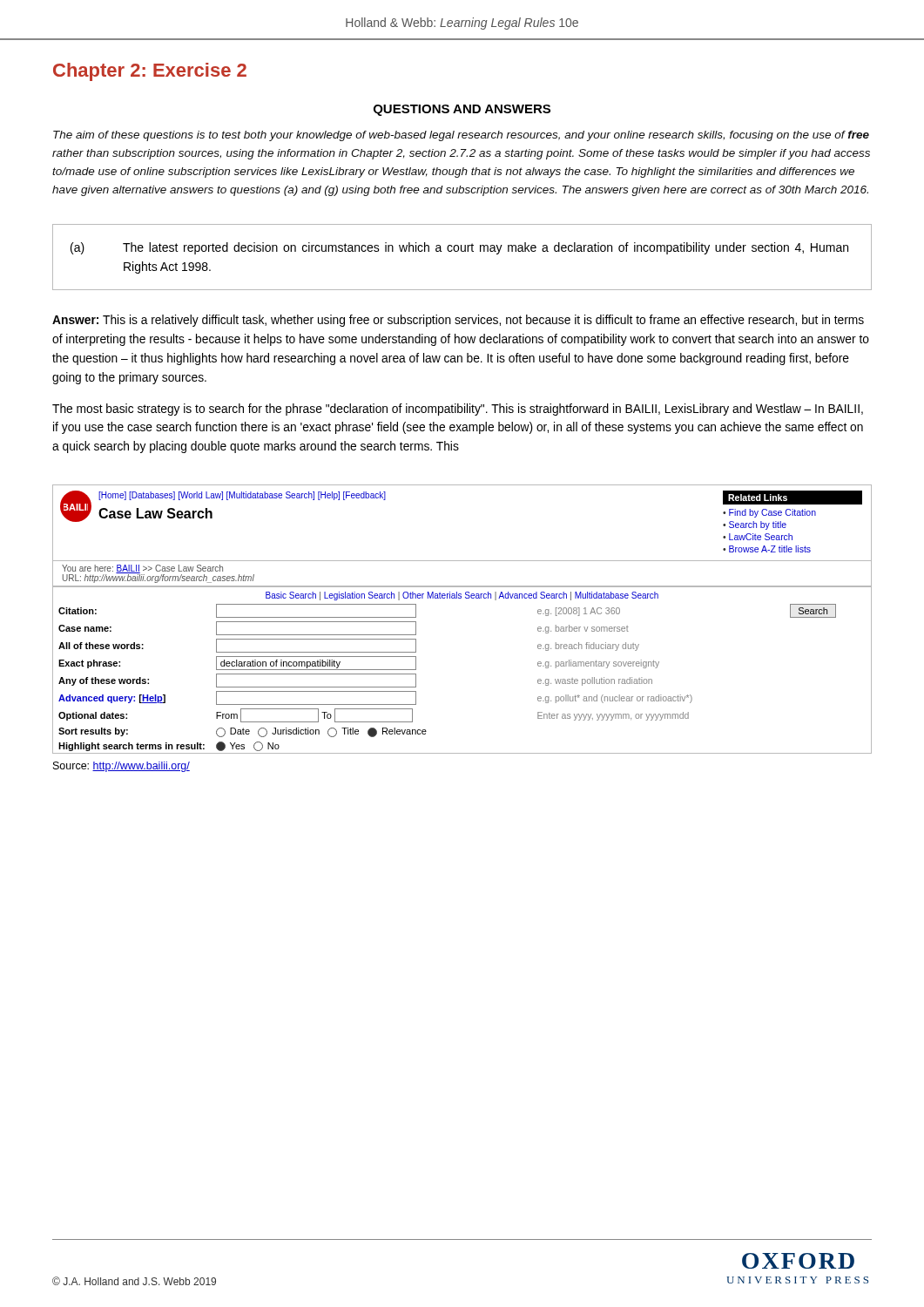
Task: Click on the text block starting "Answer: This is a relatively difficult task, whether"
Action: 458,321
